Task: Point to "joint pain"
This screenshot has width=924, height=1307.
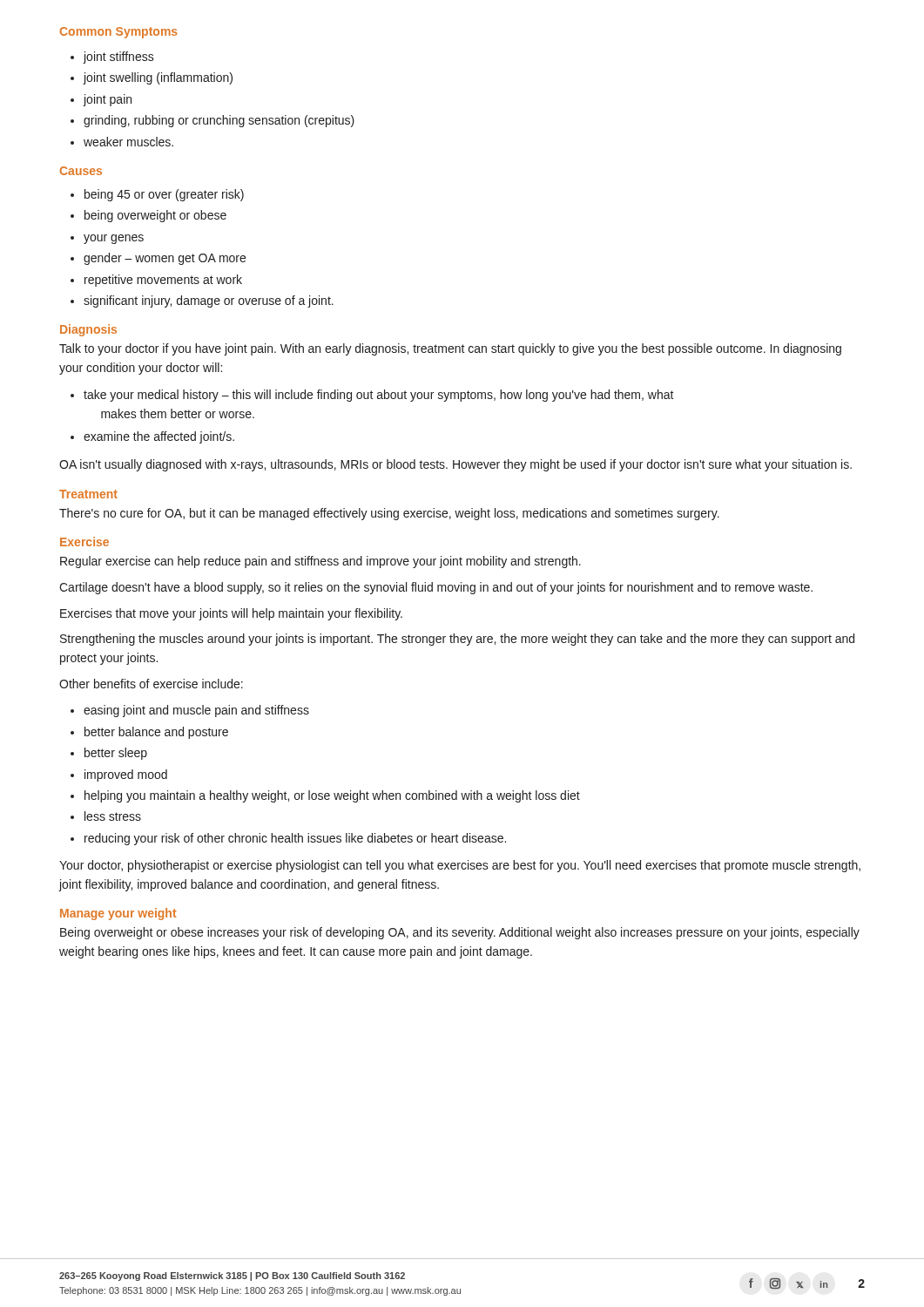Action: point(108,99)
